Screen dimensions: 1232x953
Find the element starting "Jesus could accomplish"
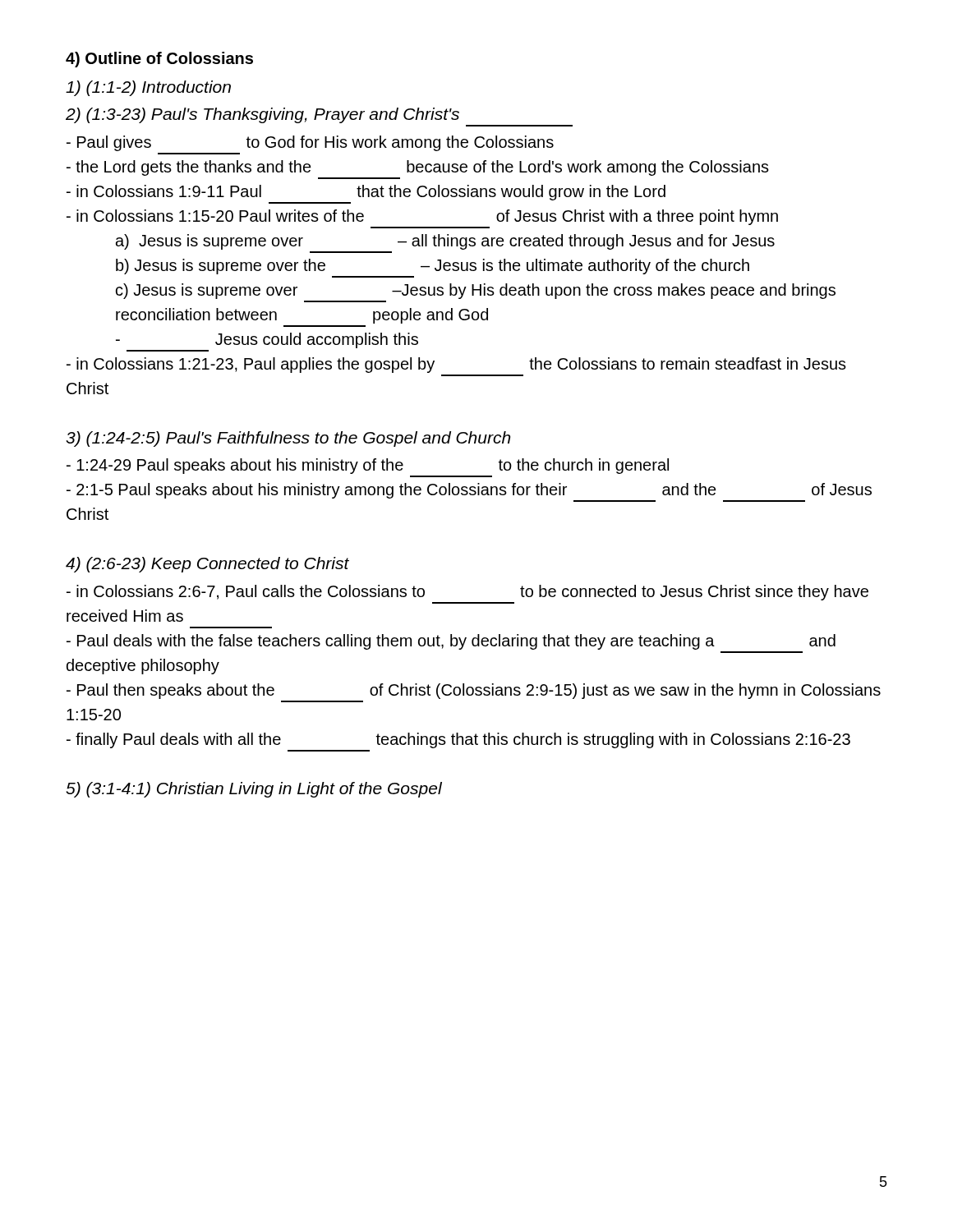click(x=267, y=341)
